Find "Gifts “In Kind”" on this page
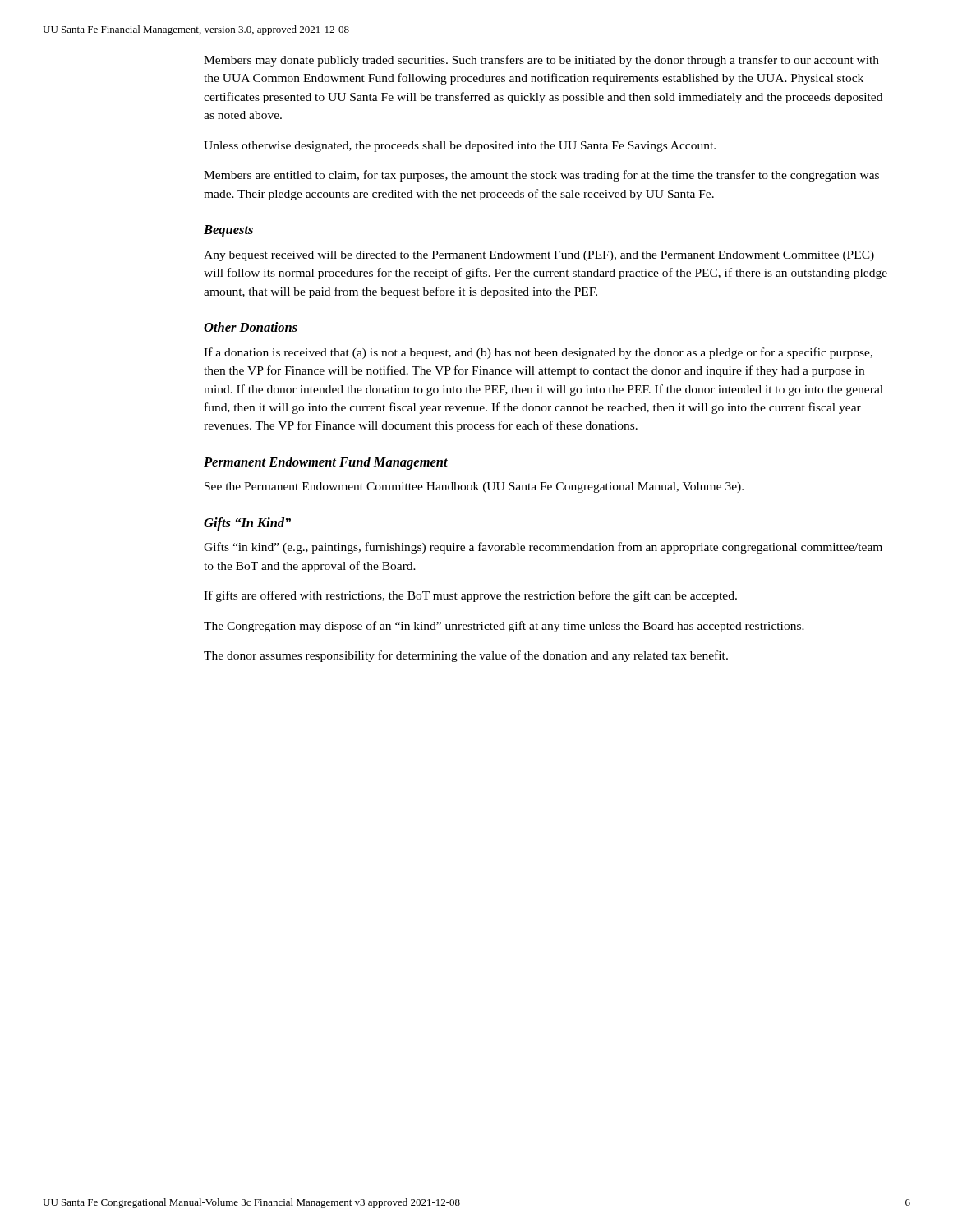 tap(247, 523)
